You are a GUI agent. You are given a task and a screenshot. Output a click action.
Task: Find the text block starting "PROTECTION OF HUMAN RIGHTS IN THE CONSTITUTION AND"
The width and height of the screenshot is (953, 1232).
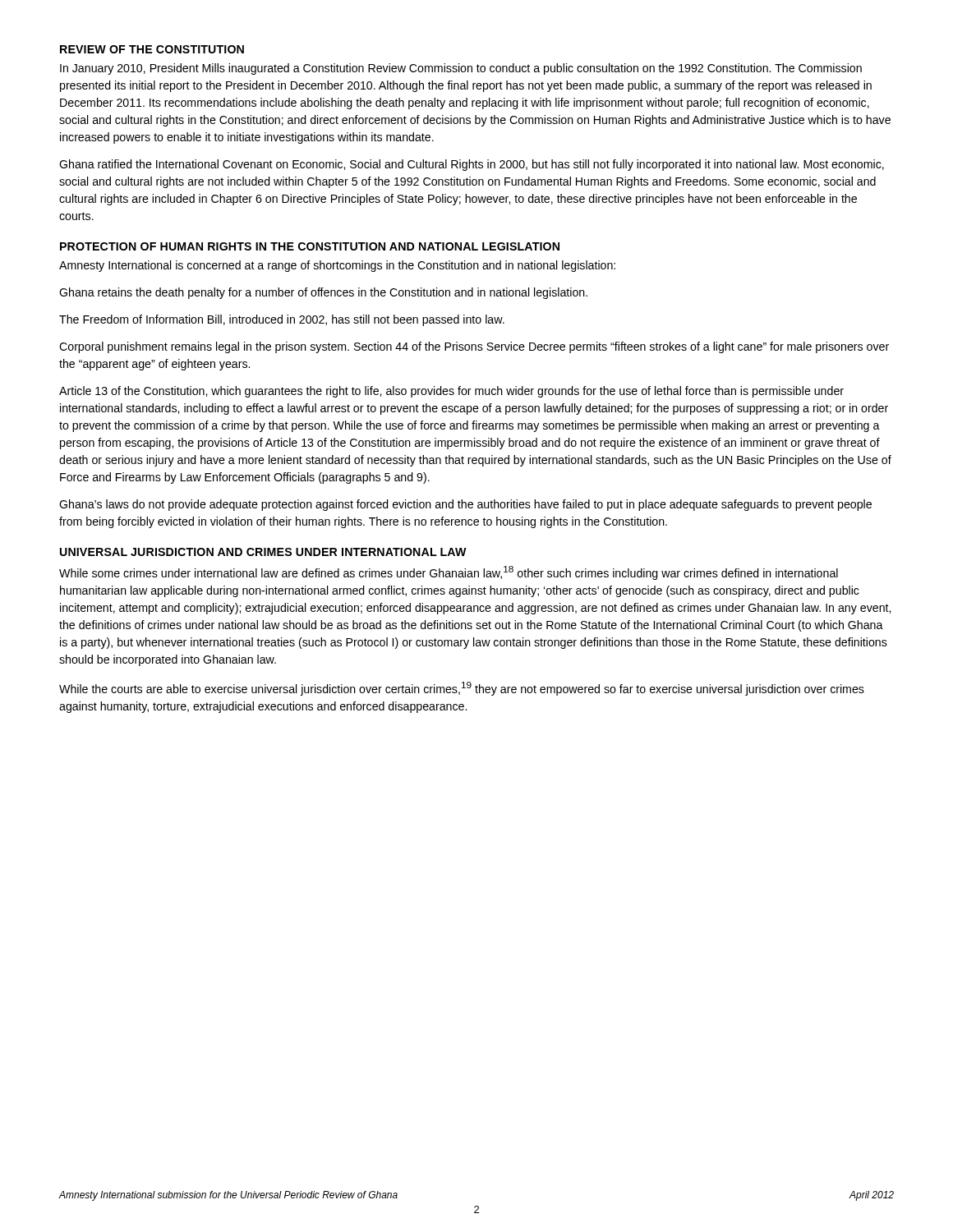(310, 247)
